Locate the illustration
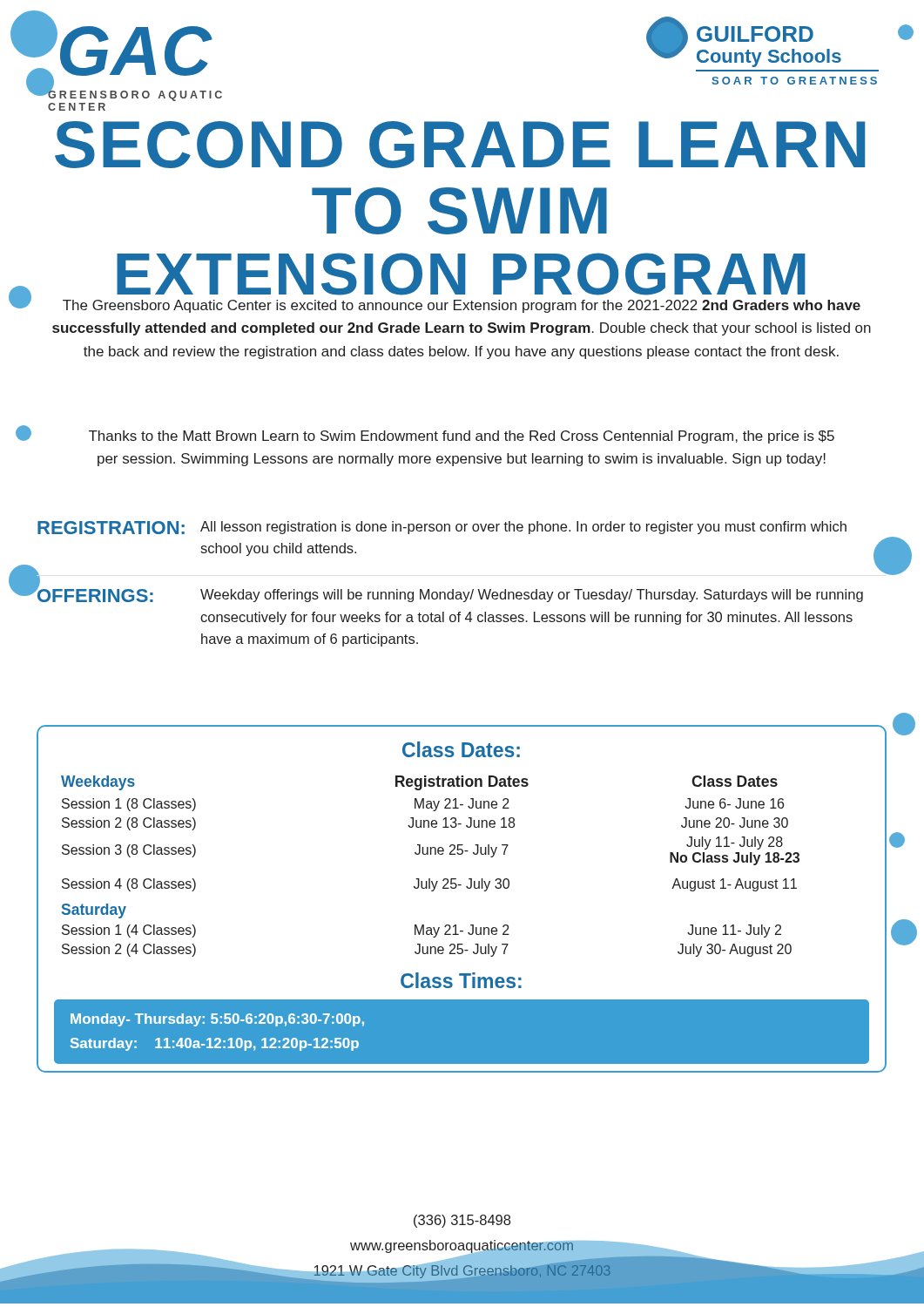This screenshot has height=1307, width=924. pos(462,1266)
